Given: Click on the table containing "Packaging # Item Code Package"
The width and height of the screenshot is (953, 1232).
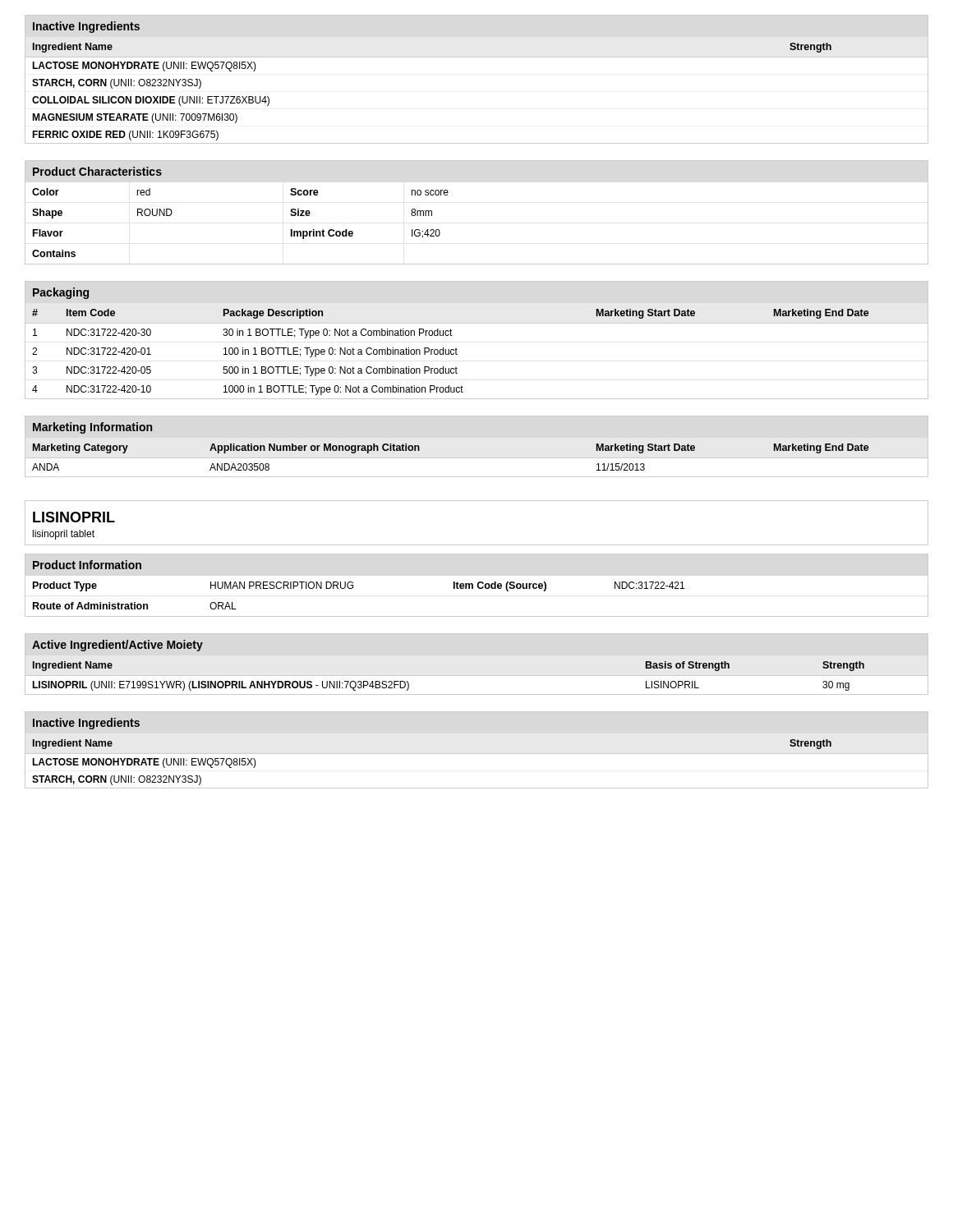Looking at the screenshot, I should (476, 340).
